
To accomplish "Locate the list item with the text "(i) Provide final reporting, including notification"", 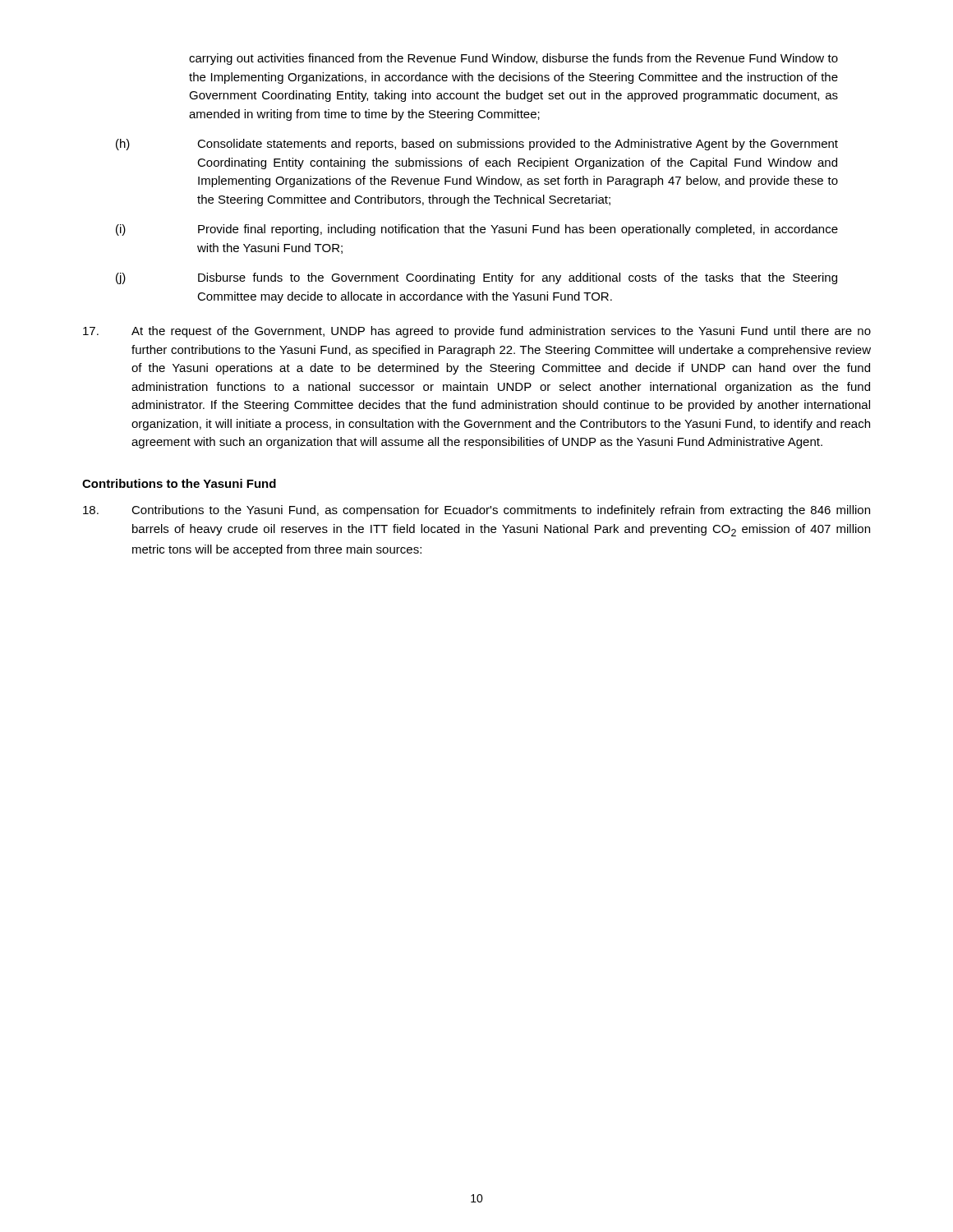I will pos(476,239).
